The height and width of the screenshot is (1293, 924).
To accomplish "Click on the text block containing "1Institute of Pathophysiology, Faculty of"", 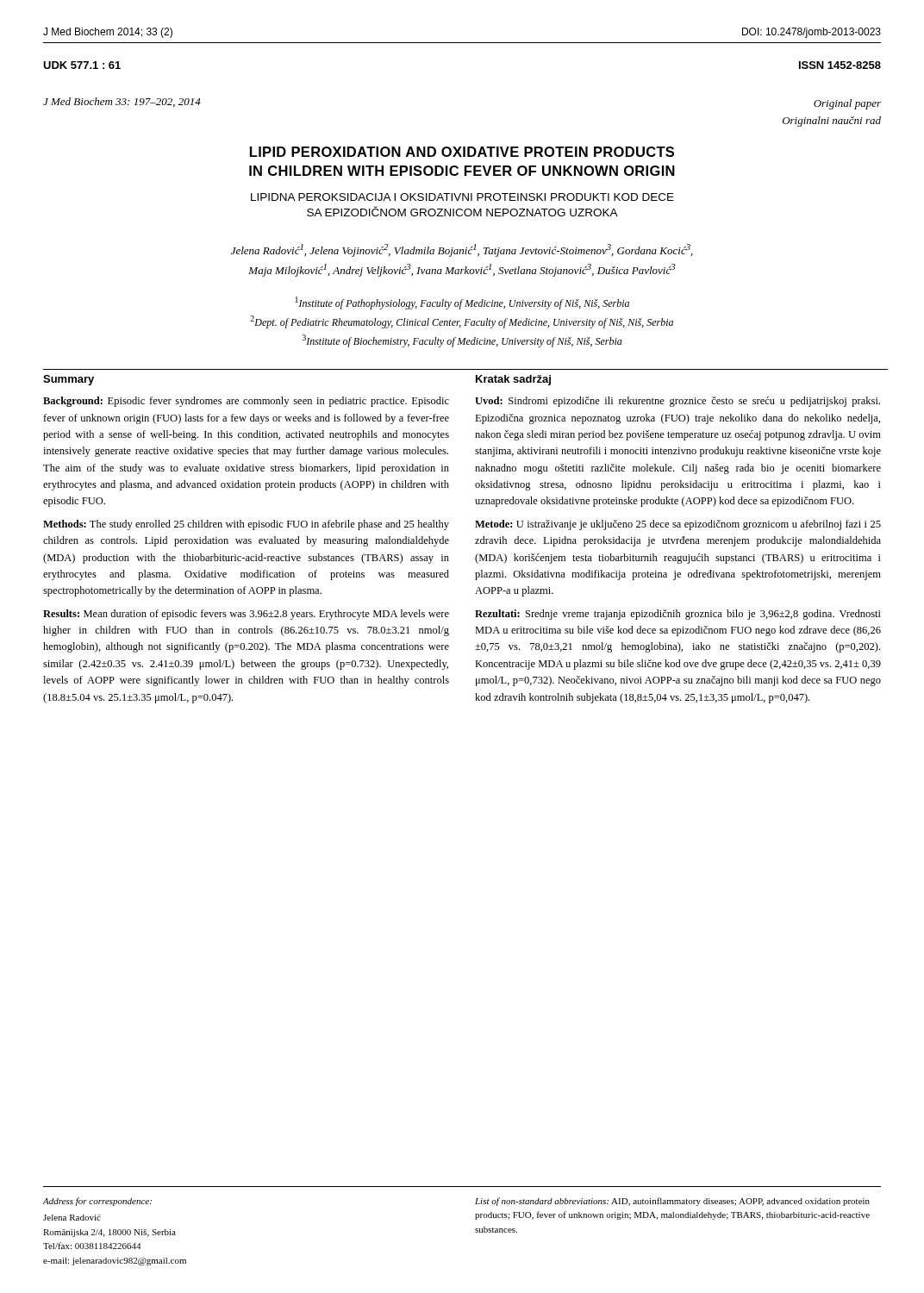I will (462, 321).
